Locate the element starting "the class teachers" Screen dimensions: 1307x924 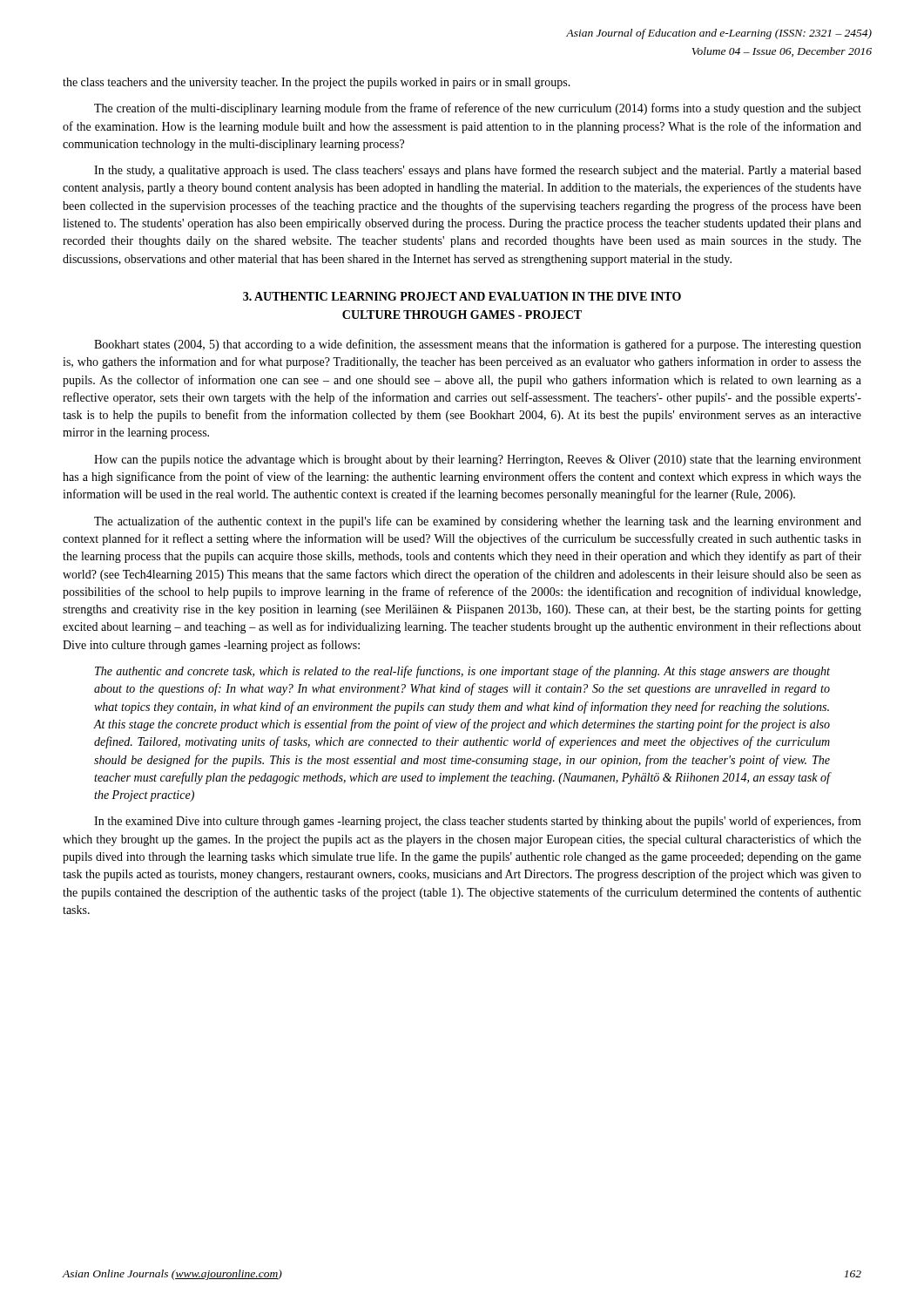coord(462,83)
